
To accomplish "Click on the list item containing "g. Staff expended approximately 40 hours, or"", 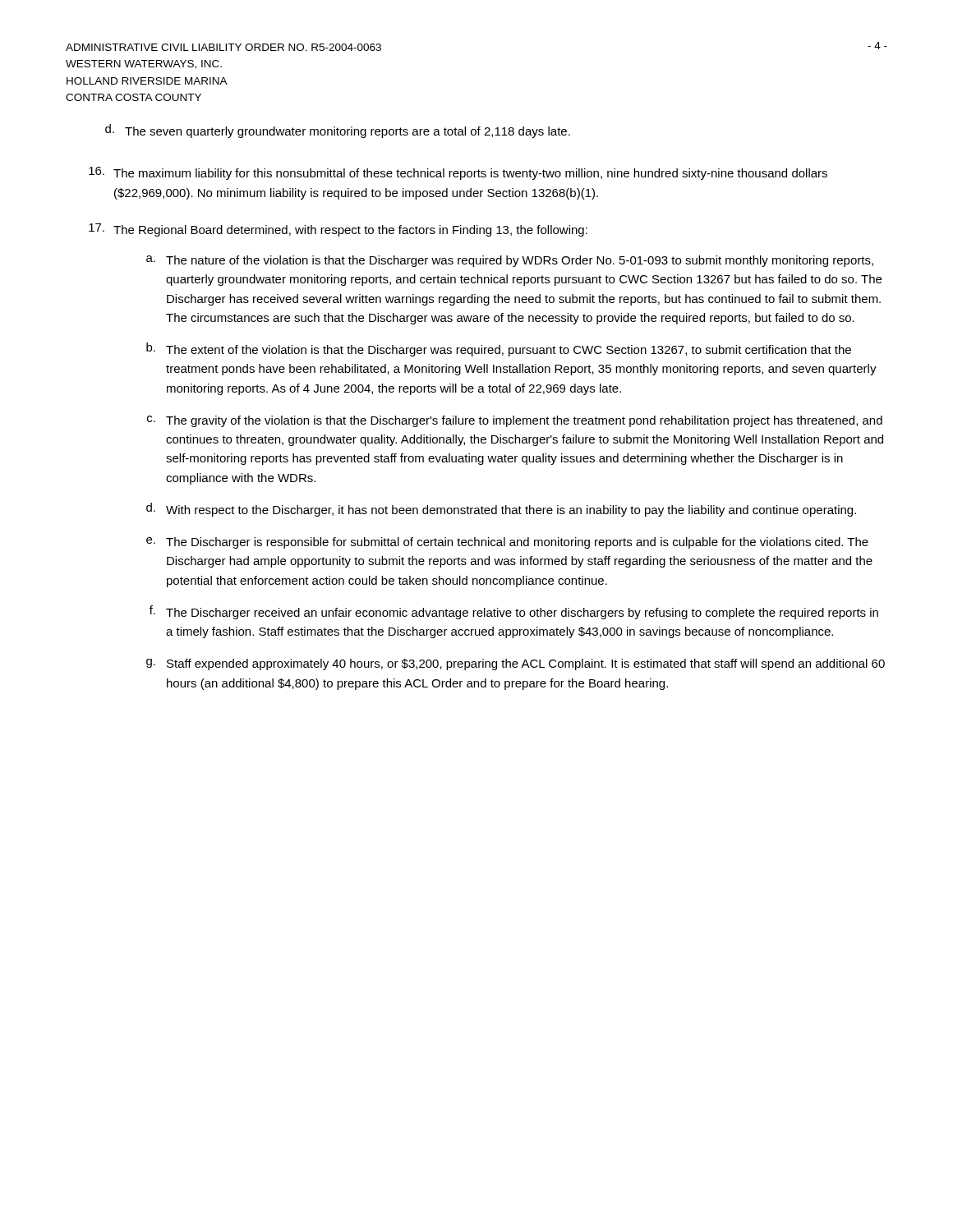I will (500, 673).
